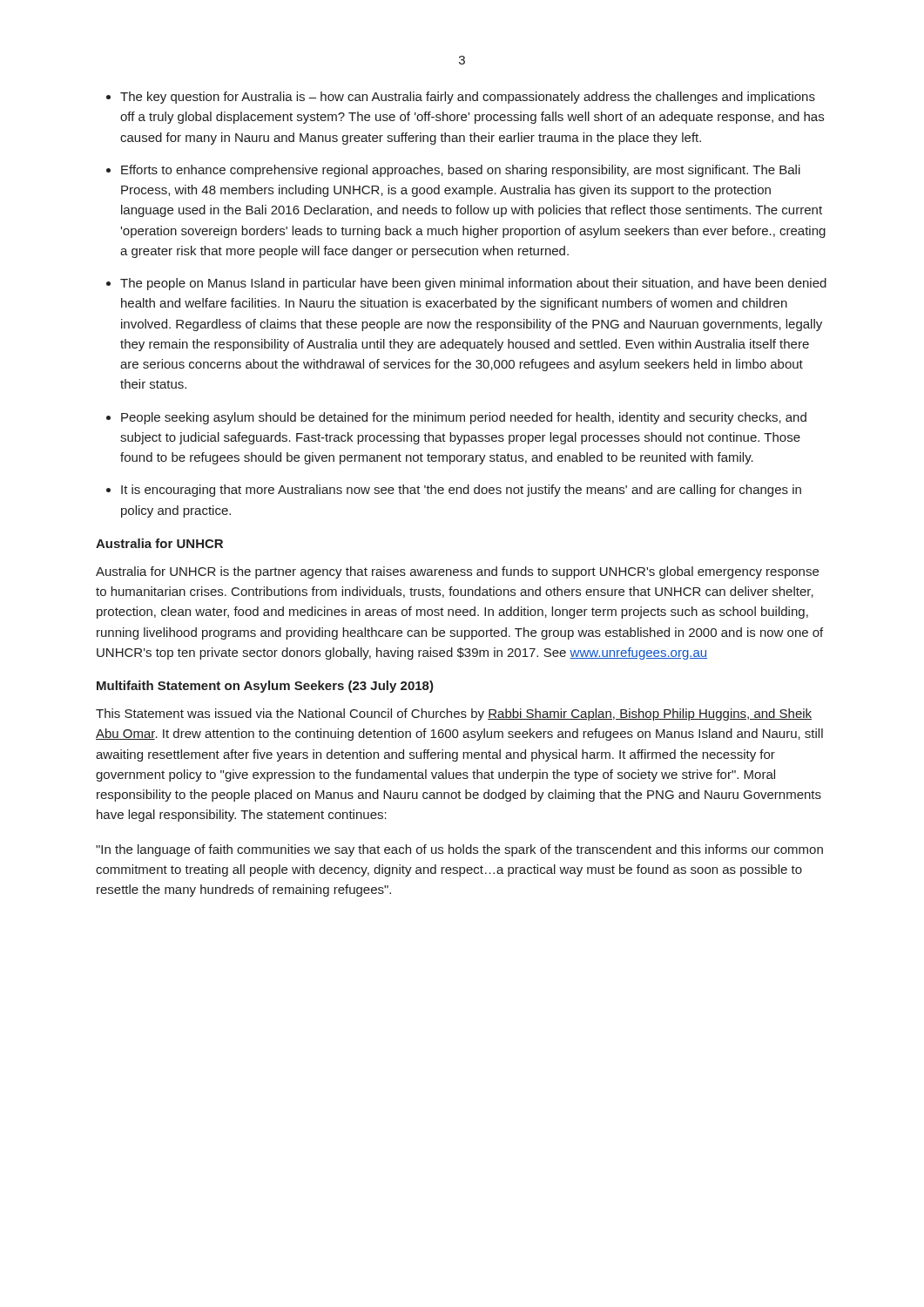924x1307 pixels.
Task: Select the text block containing "Australia for UNHCR is the"
Action: (460, 611)
